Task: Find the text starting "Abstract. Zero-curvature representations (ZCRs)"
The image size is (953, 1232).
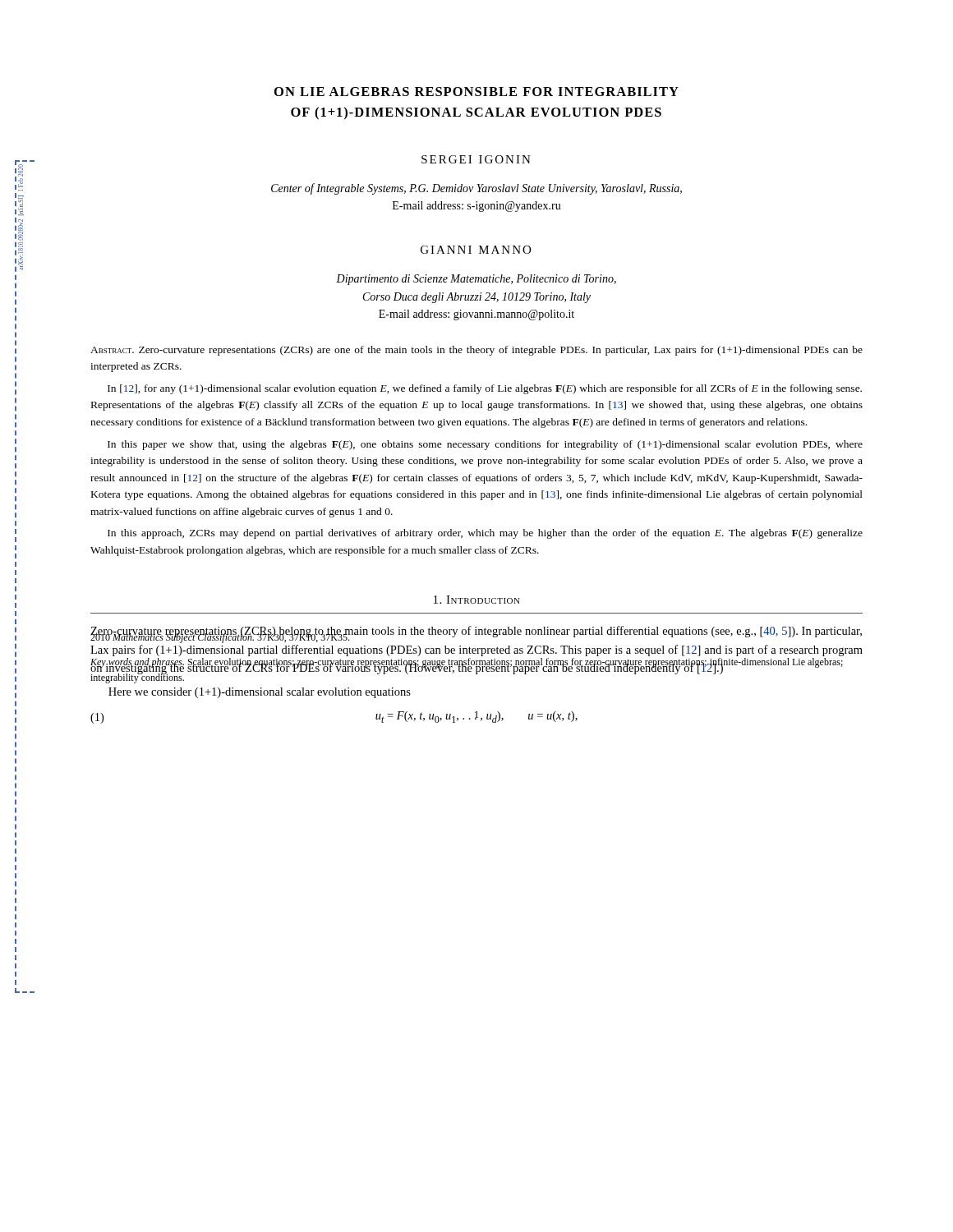Action: point(476,450)
